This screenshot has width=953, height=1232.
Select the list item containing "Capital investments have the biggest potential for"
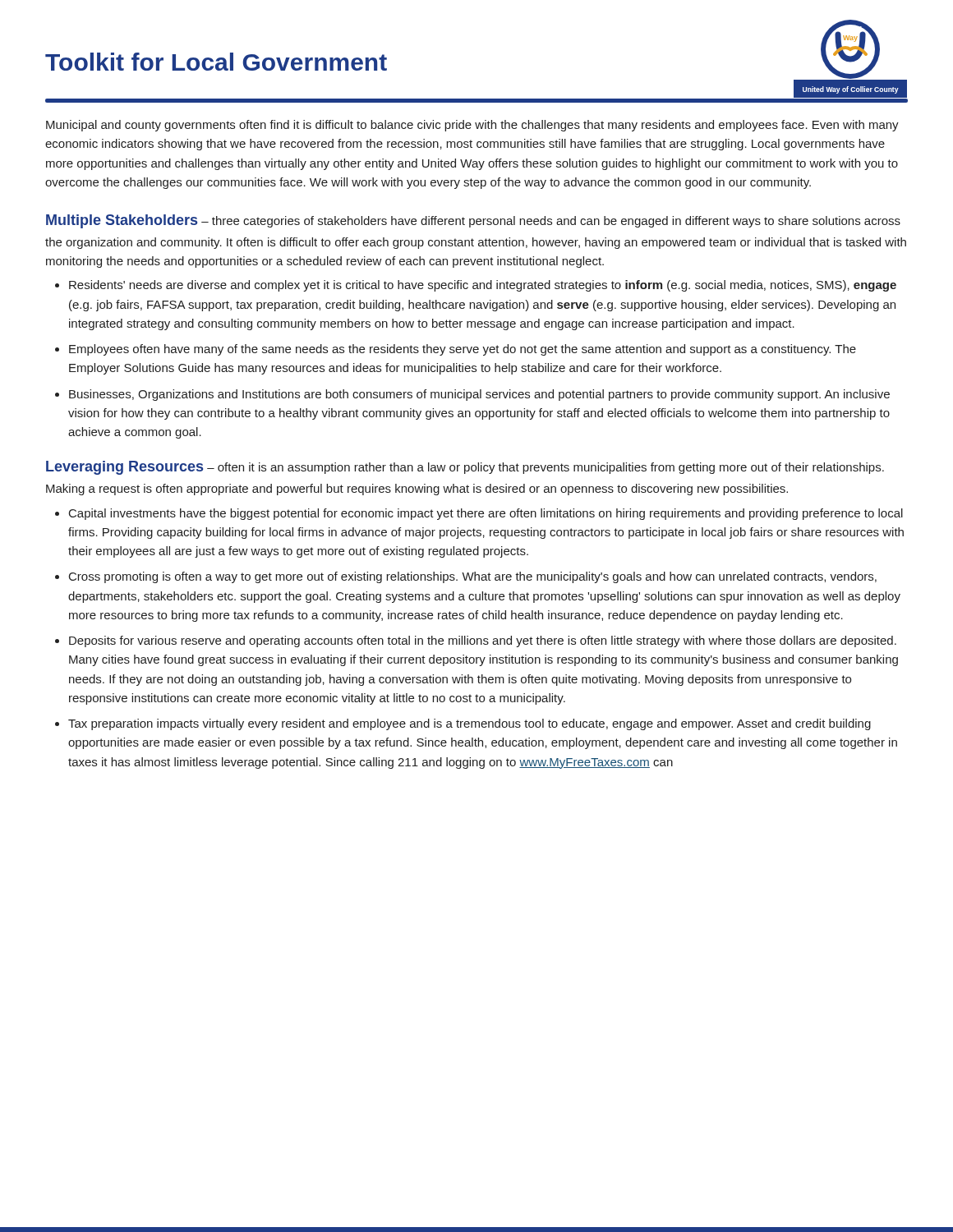pos(486,532)
